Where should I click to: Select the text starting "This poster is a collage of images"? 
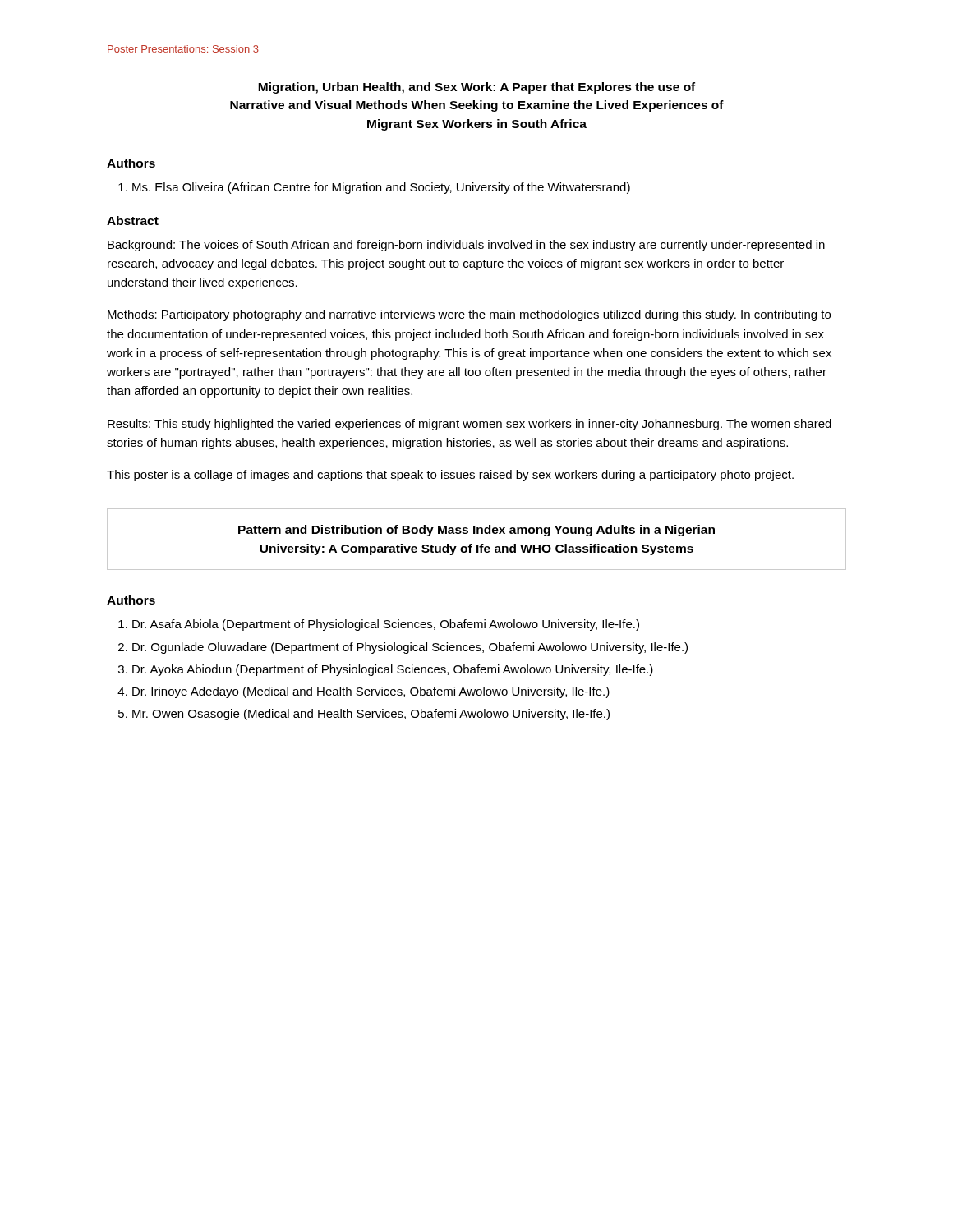[451, 474]
